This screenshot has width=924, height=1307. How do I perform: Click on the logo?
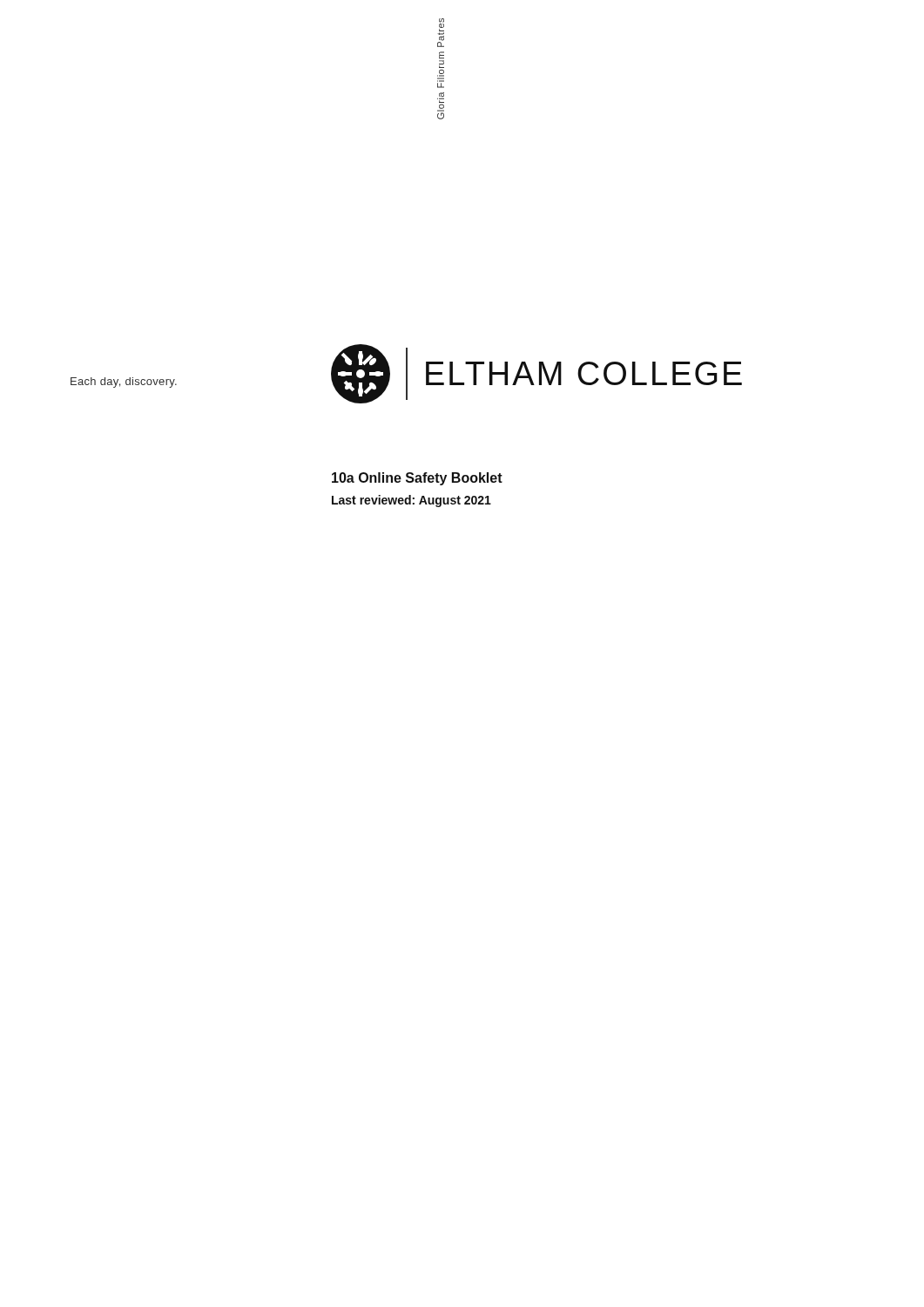pos(538,374)
